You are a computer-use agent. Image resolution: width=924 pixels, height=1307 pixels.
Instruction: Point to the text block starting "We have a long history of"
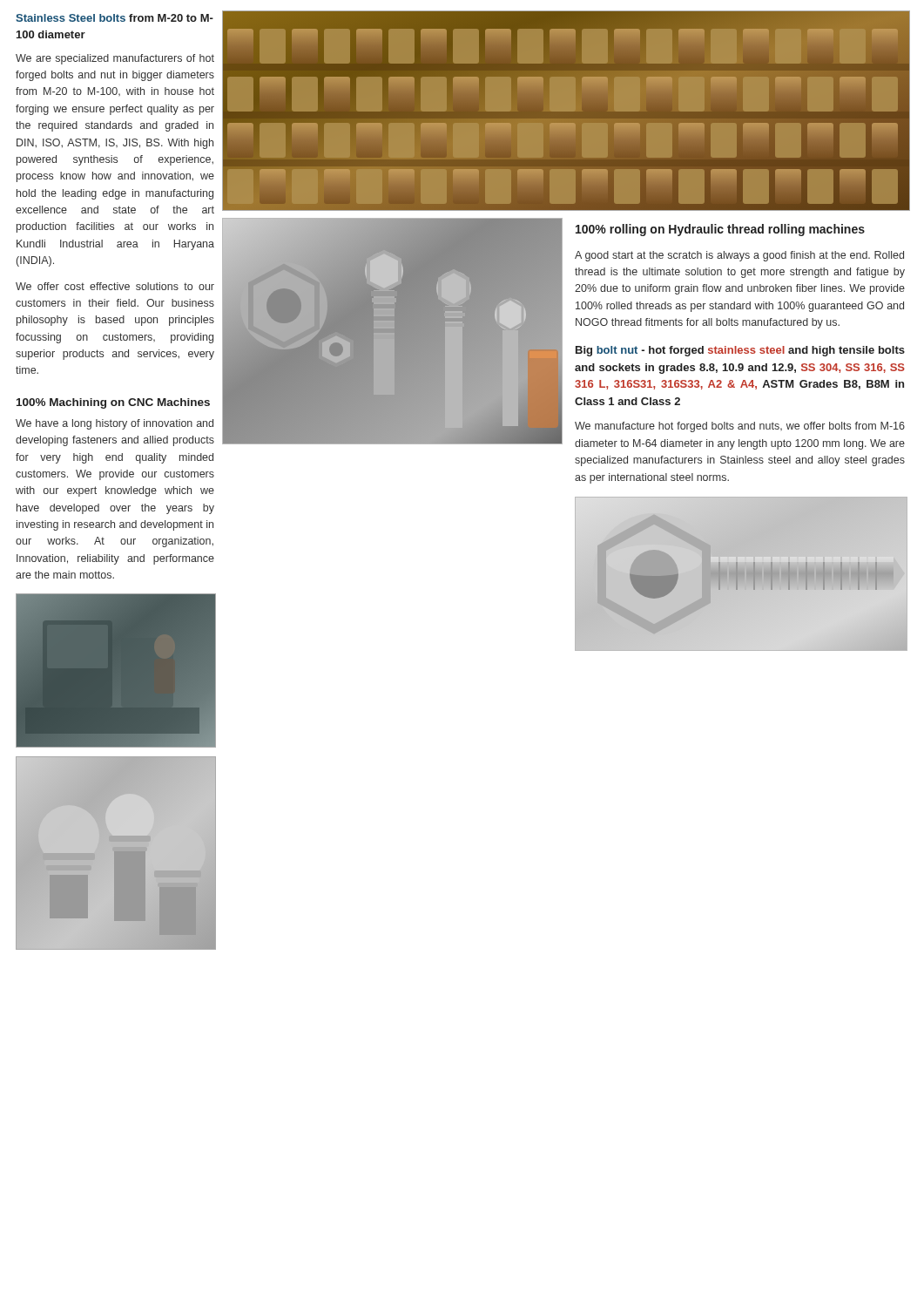point(115,499)
